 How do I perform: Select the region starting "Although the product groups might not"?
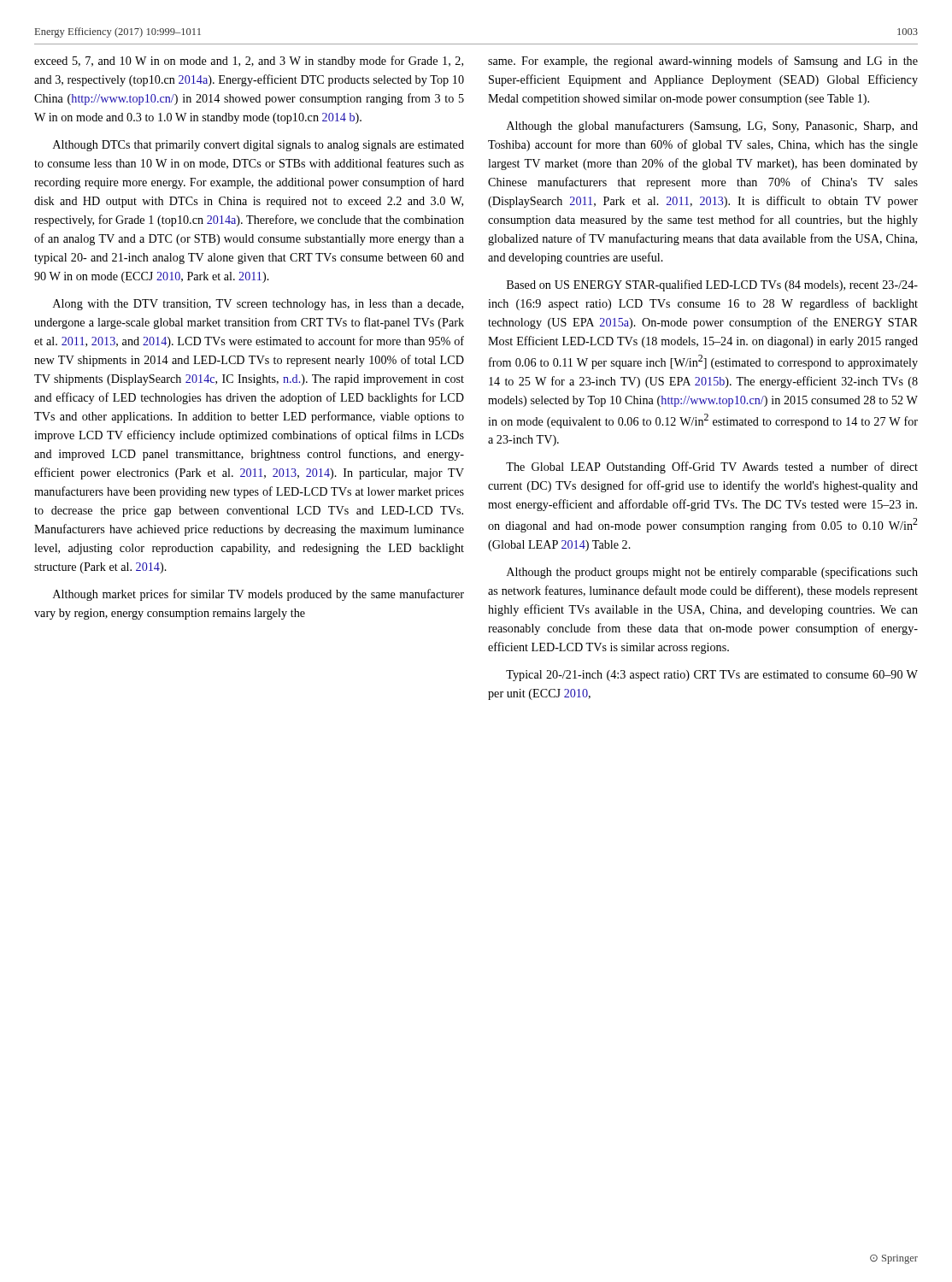tap(703, 610)
